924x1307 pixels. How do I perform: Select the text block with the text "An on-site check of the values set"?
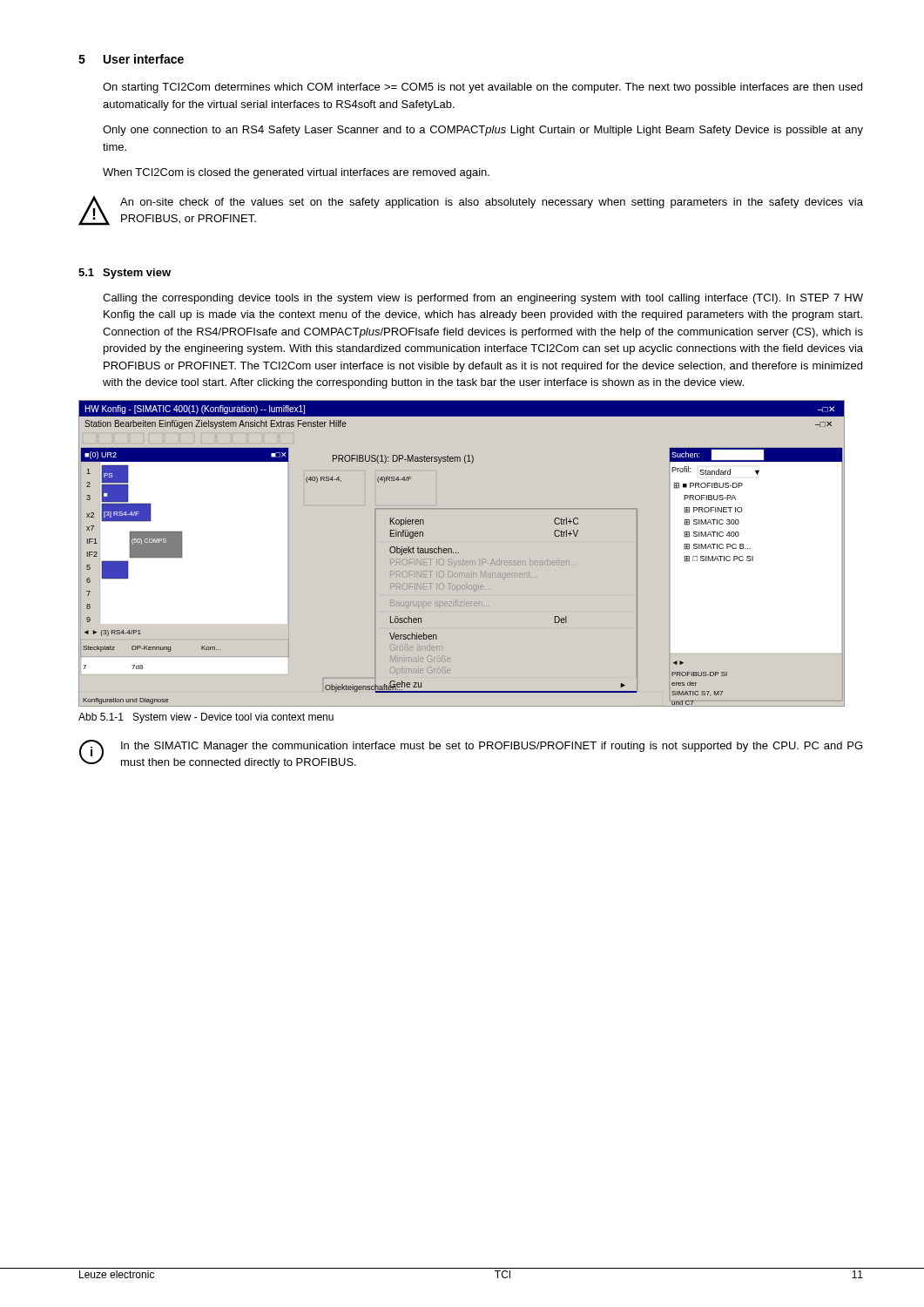point(492,210)
